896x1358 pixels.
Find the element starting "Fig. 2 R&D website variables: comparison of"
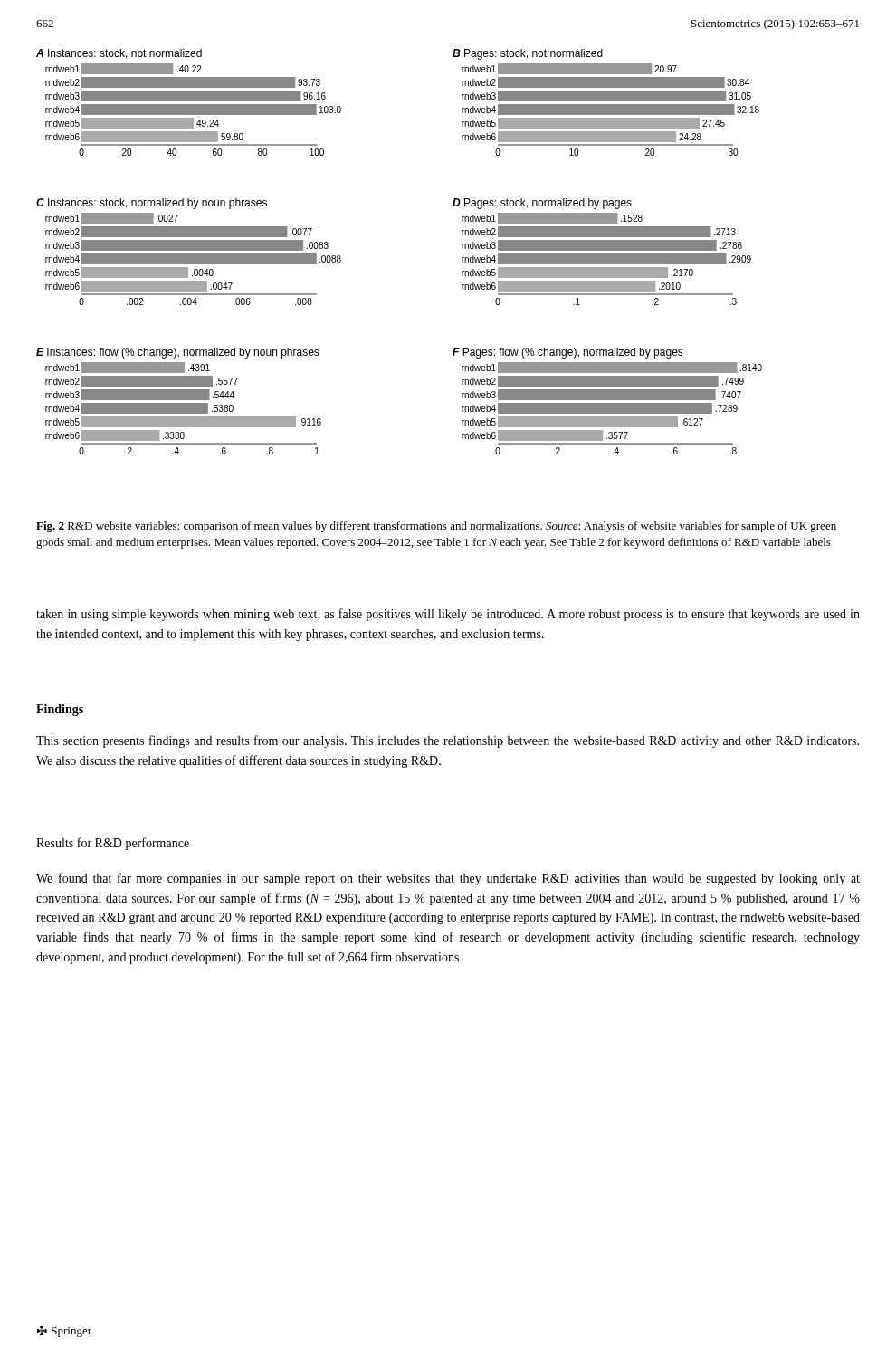click(436, 534)
